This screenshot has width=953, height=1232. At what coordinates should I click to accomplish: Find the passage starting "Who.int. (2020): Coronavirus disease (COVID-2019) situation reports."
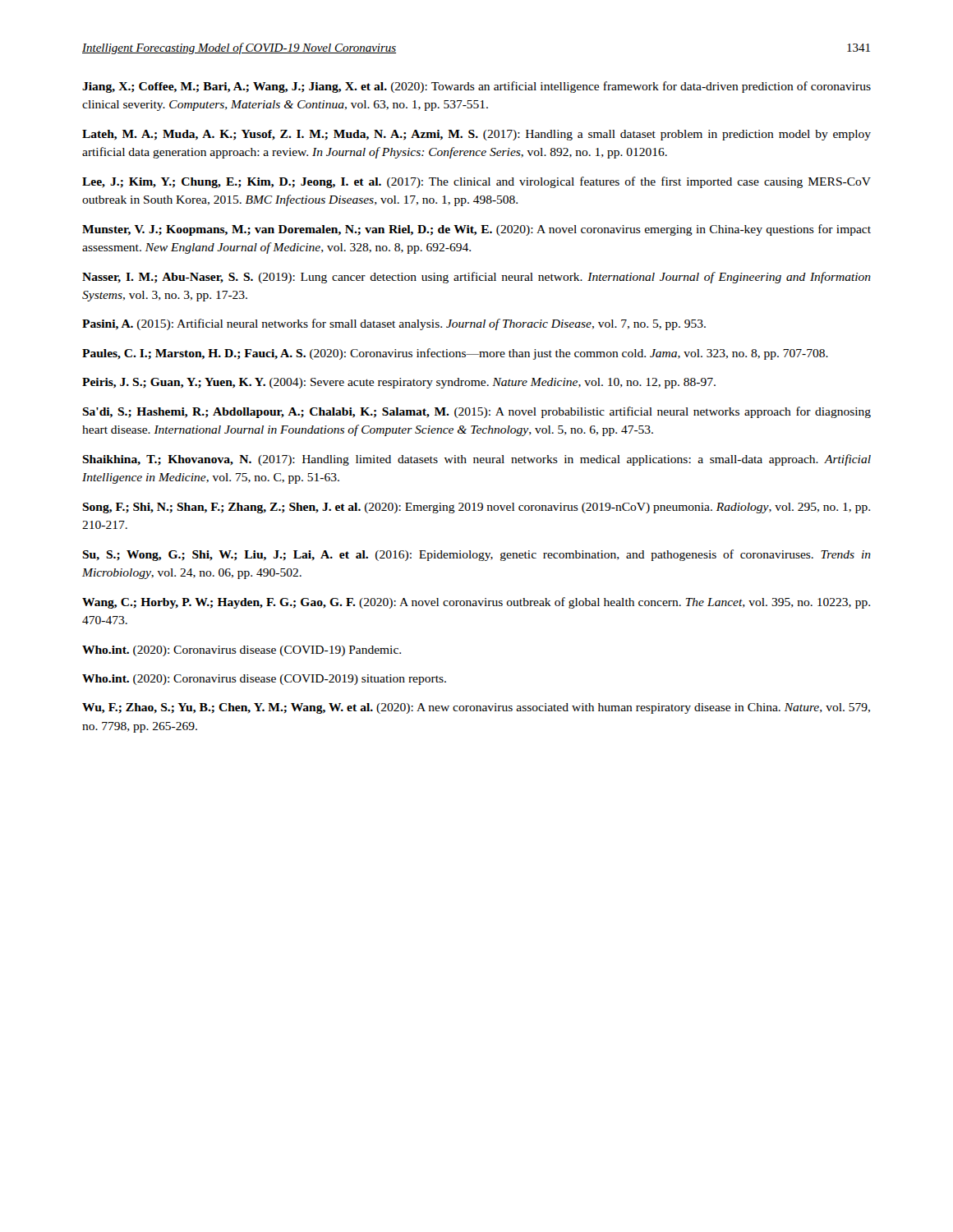pyautogui.click(x=264, y=680)
